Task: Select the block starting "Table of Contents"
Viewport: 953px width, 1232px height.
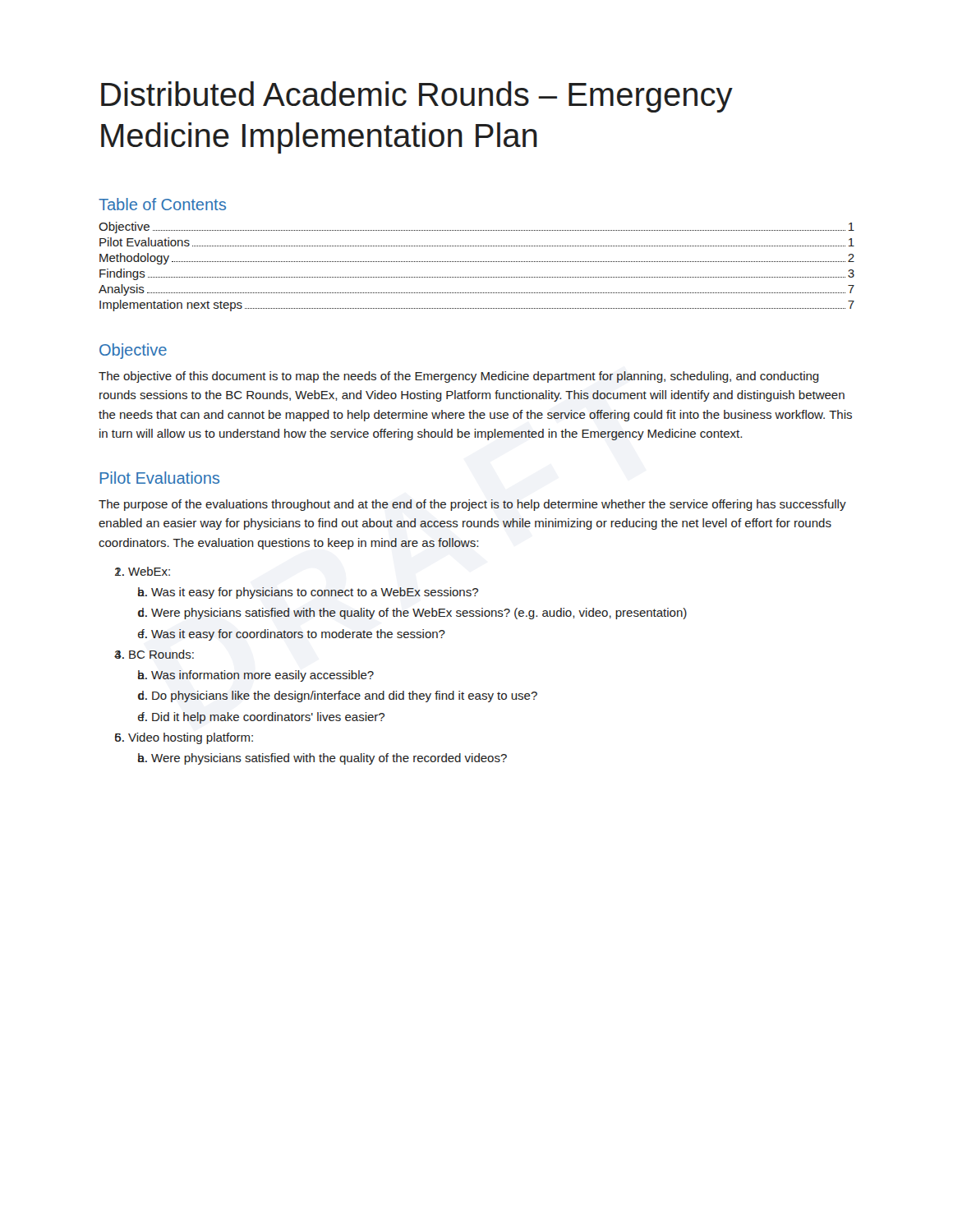Action: (x=162, y=205)
